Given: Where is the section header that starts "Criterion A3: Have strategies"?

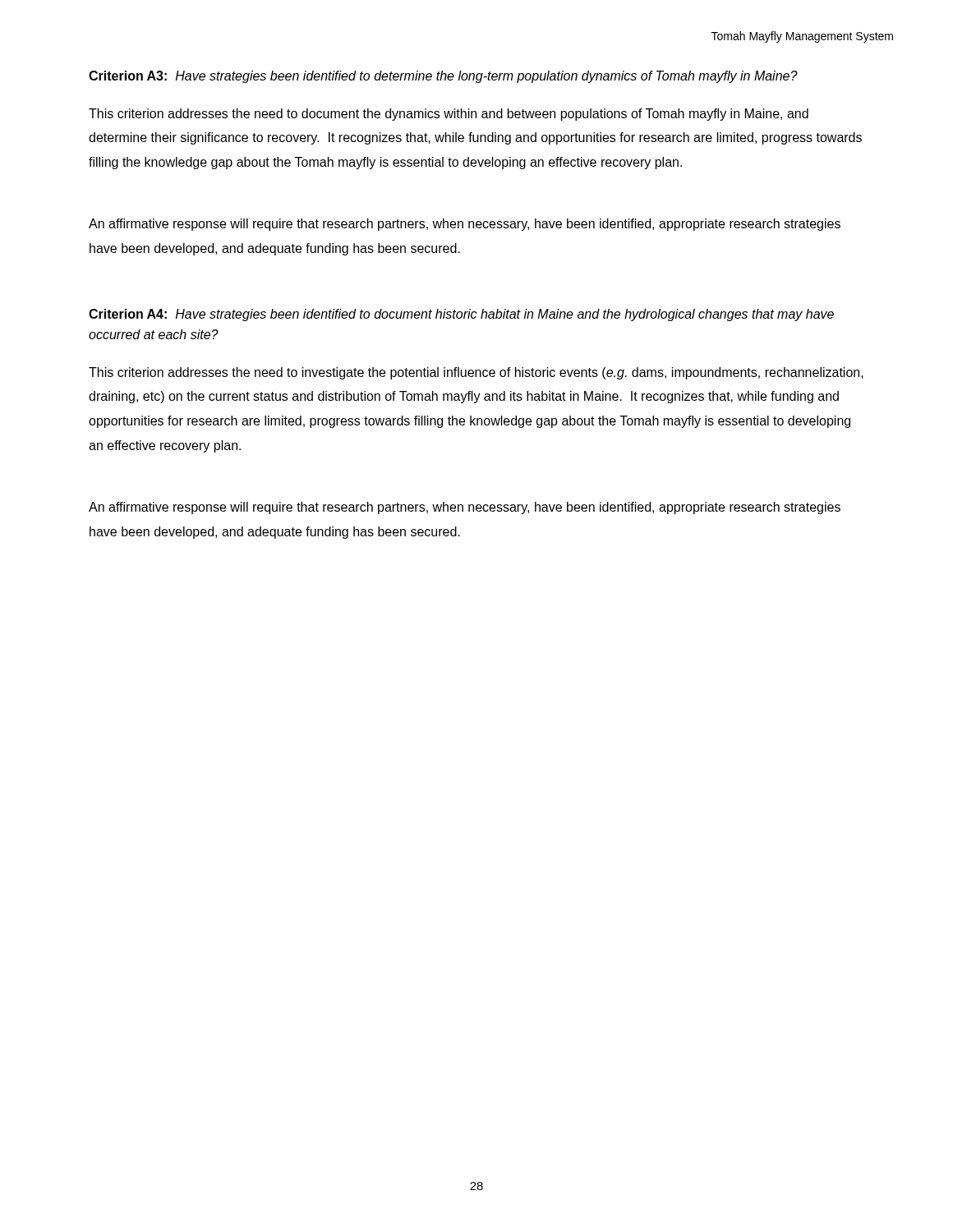Looking at the screenshot, I should click(x=443, y=76).
